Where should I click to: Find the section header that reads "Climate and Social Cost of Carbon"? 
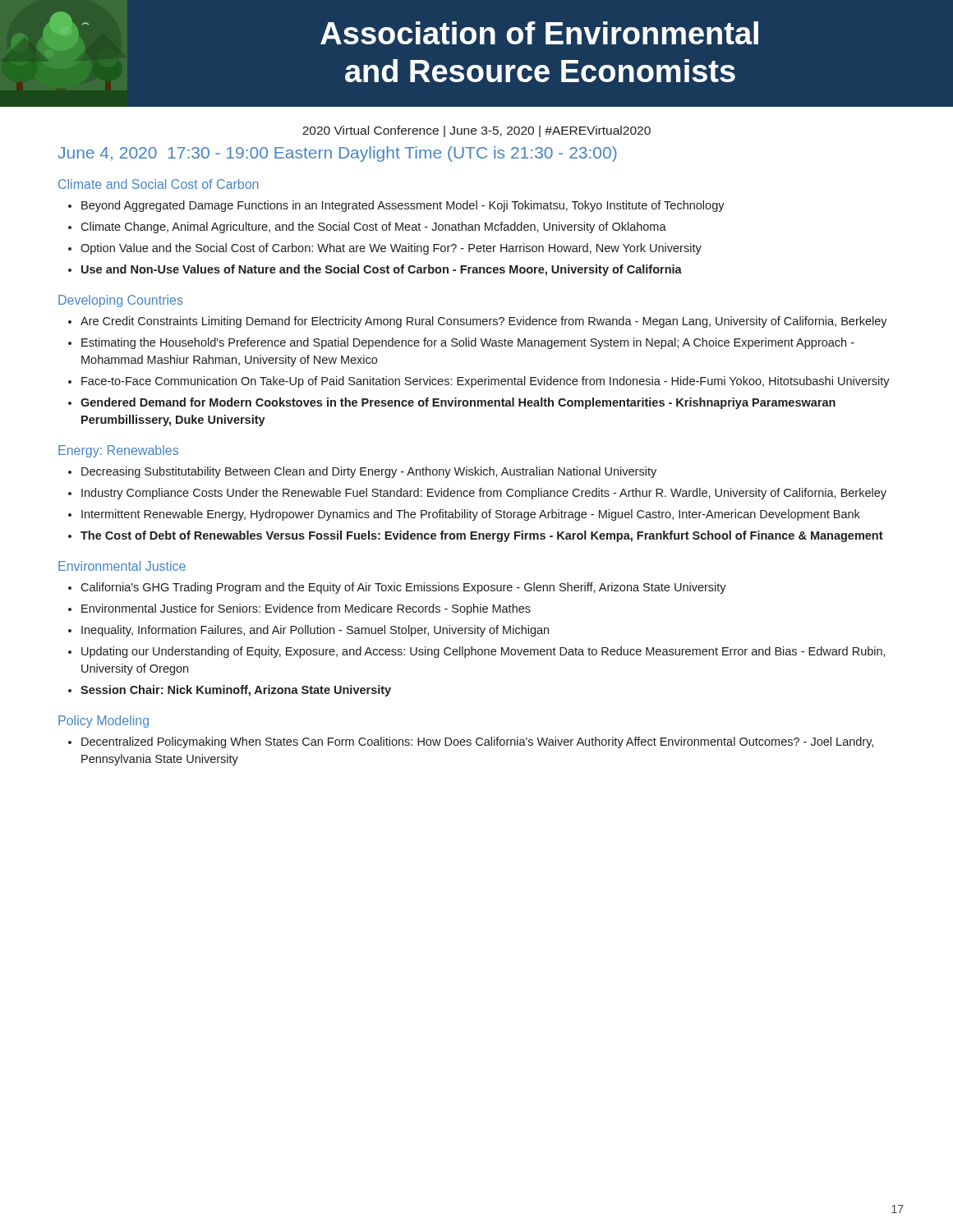[158, 184]
